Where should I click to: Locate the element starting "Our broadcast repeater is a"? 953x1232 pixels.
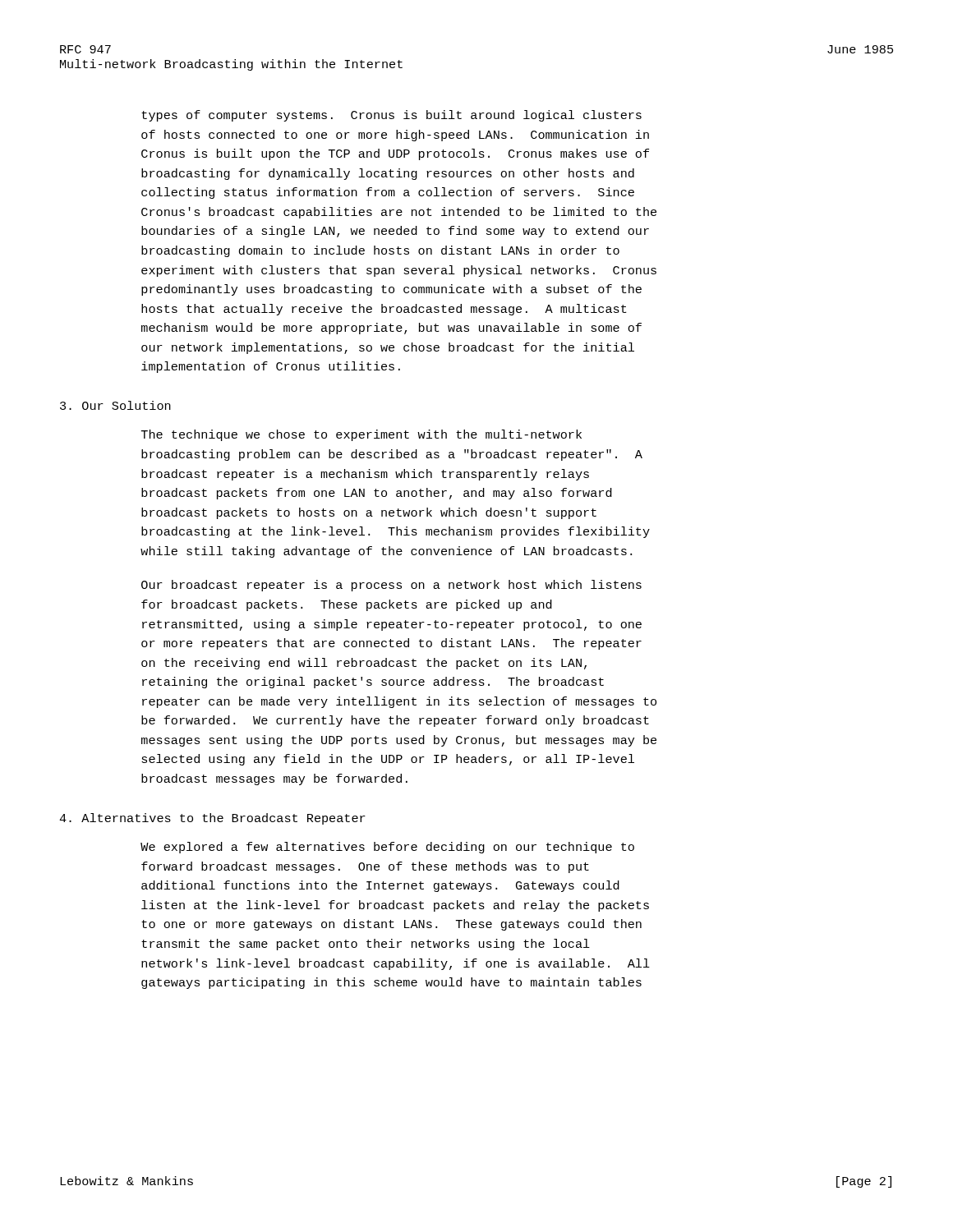pyautogui.click(x=388, y=683)
